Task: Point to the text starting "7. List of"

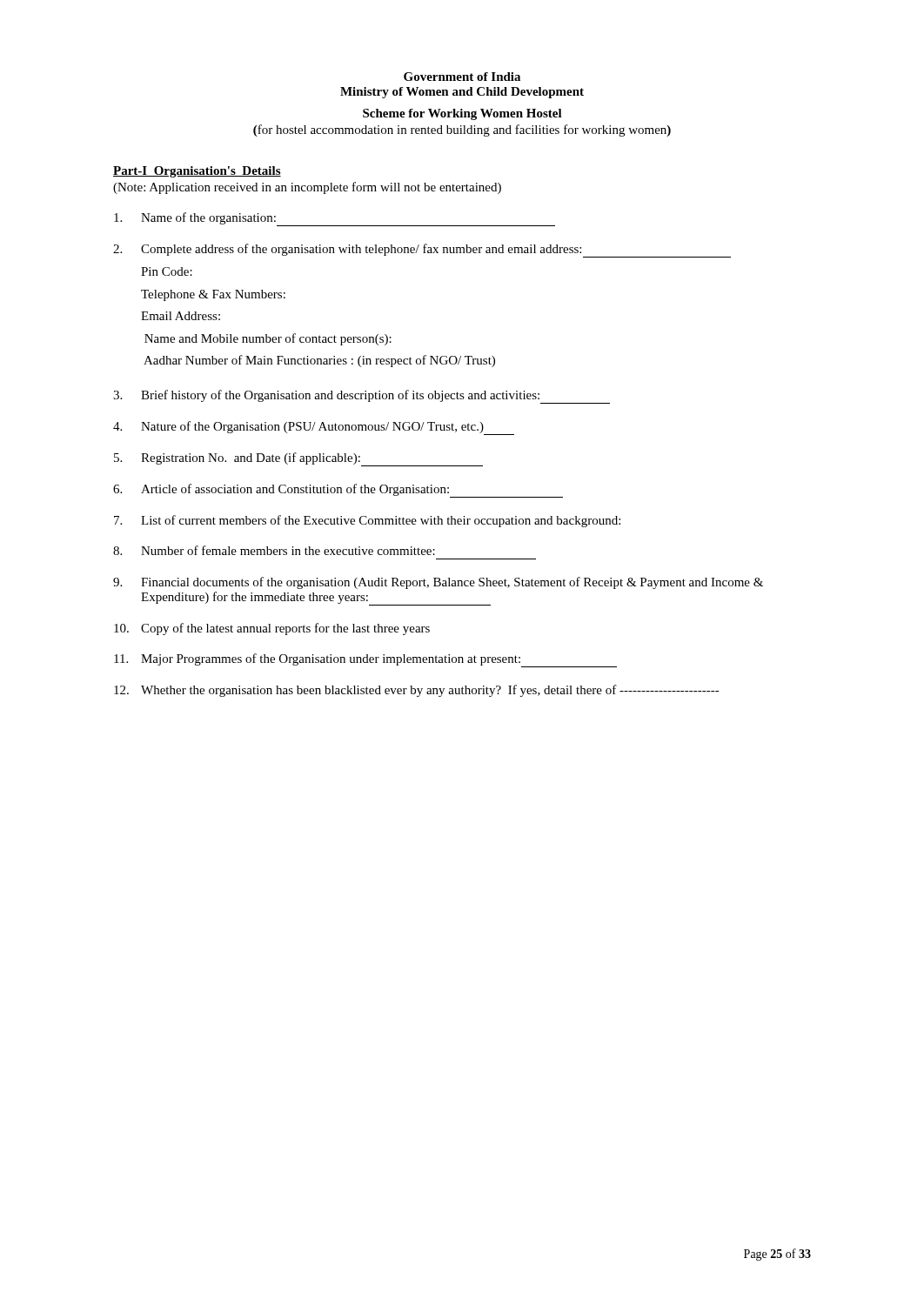Action: click(462, 520)
